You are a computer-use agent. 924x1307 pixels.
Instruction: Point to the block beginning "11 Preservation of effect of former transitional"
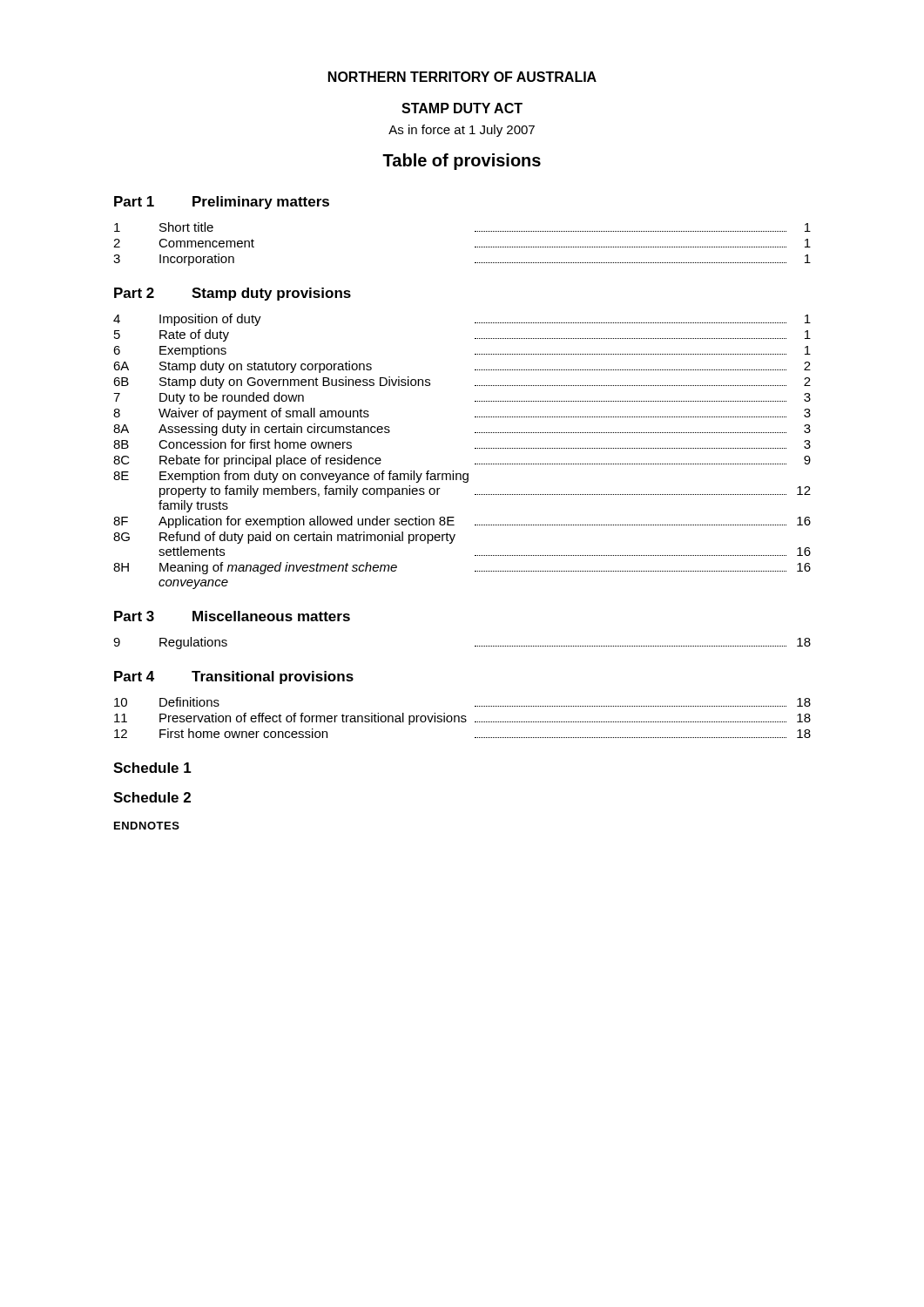(462, 718)
